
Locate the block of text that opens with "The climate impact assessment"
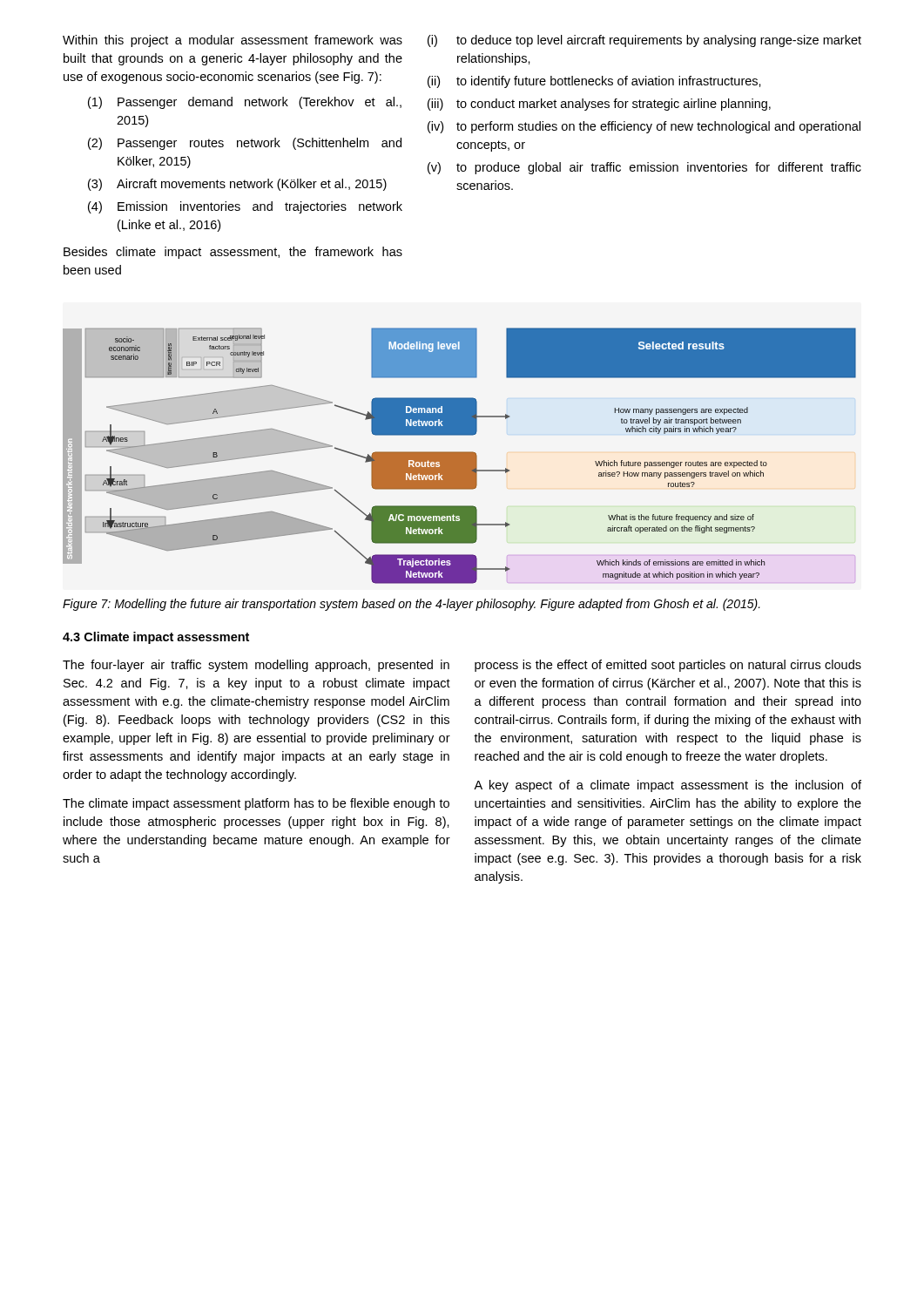(256, 831)
